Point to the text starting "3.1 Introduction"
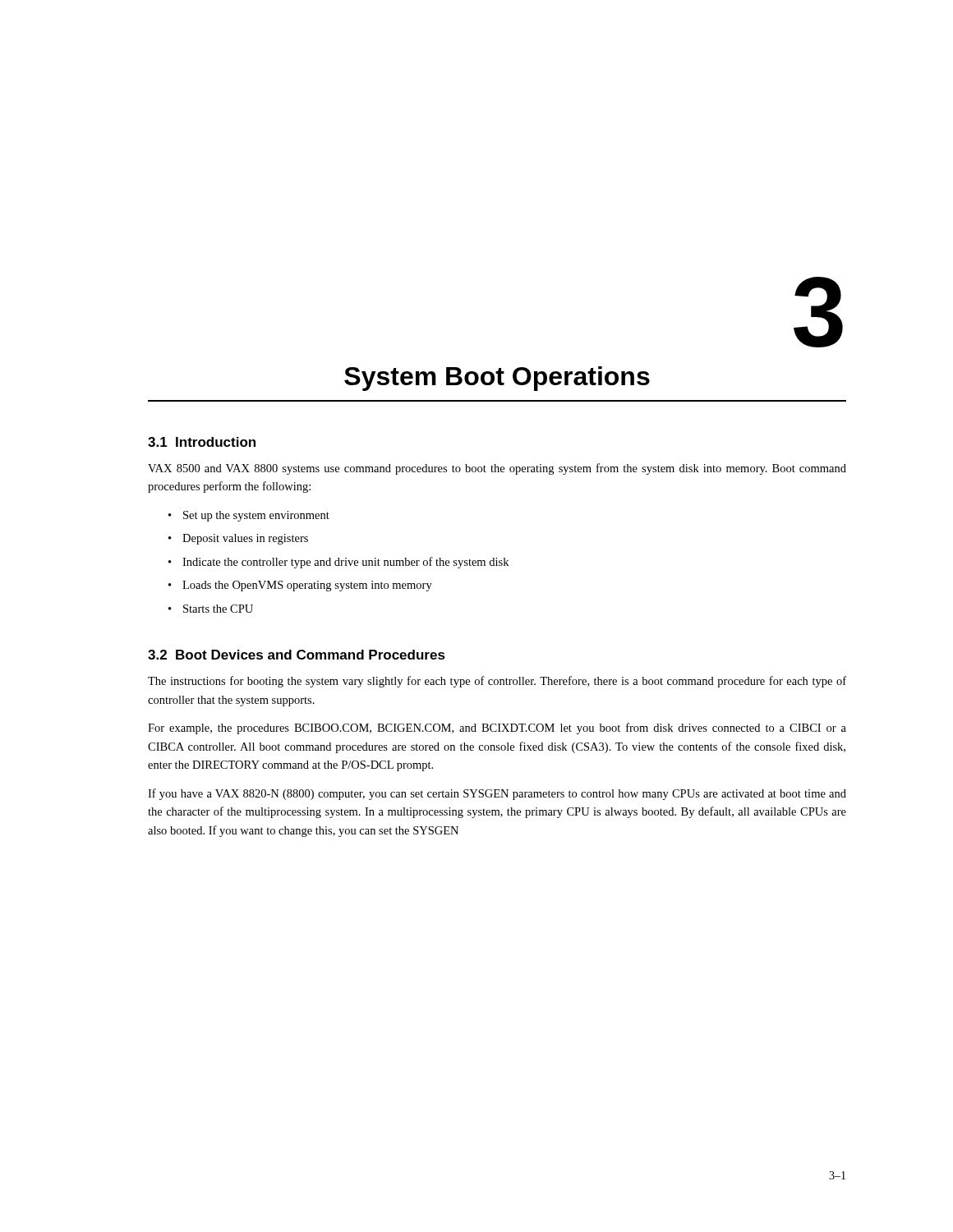 (x=202, y=442)
